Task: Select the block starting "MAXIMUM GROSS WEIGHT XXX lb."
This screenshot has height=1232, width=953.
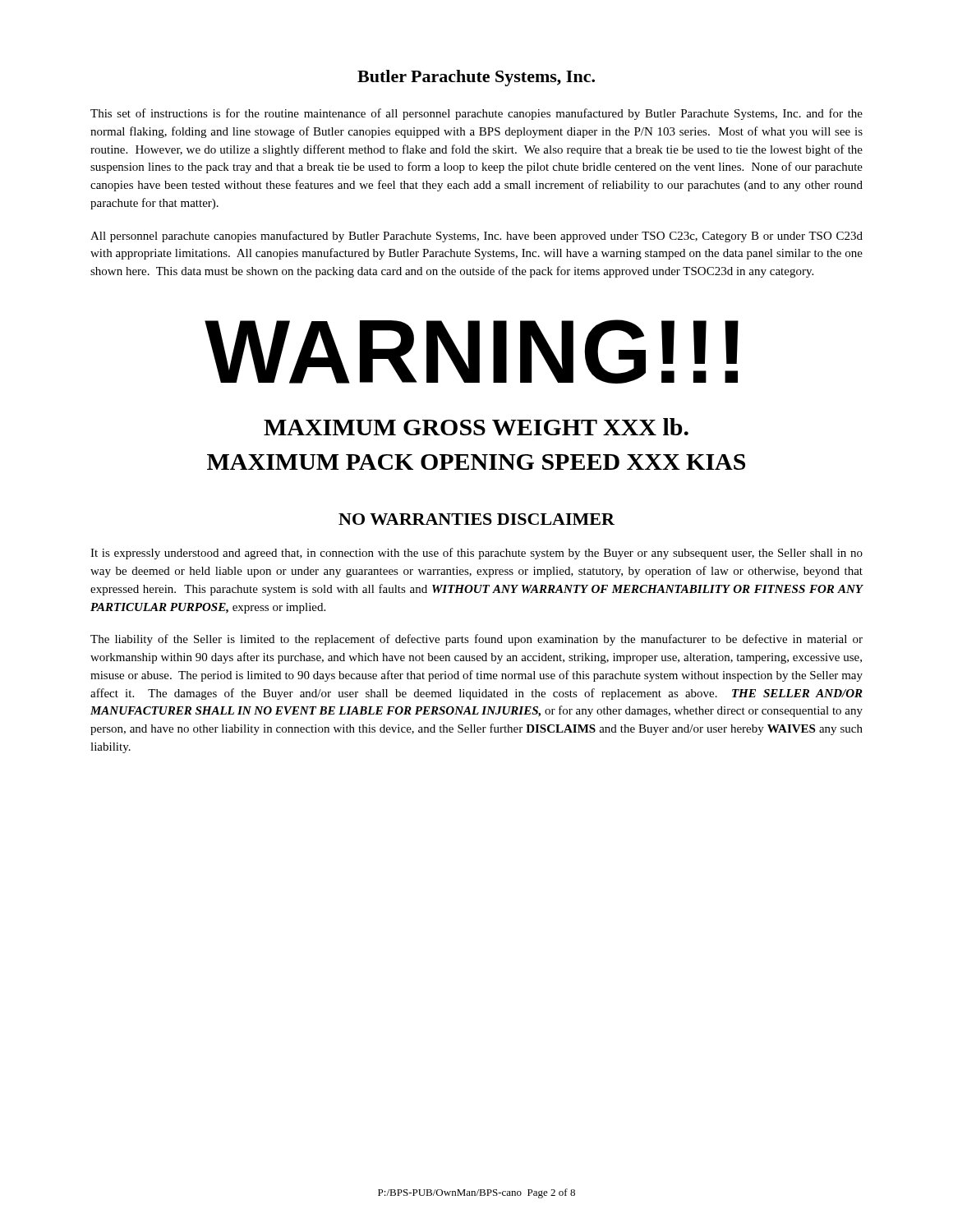Action: (x=476, y=427)
